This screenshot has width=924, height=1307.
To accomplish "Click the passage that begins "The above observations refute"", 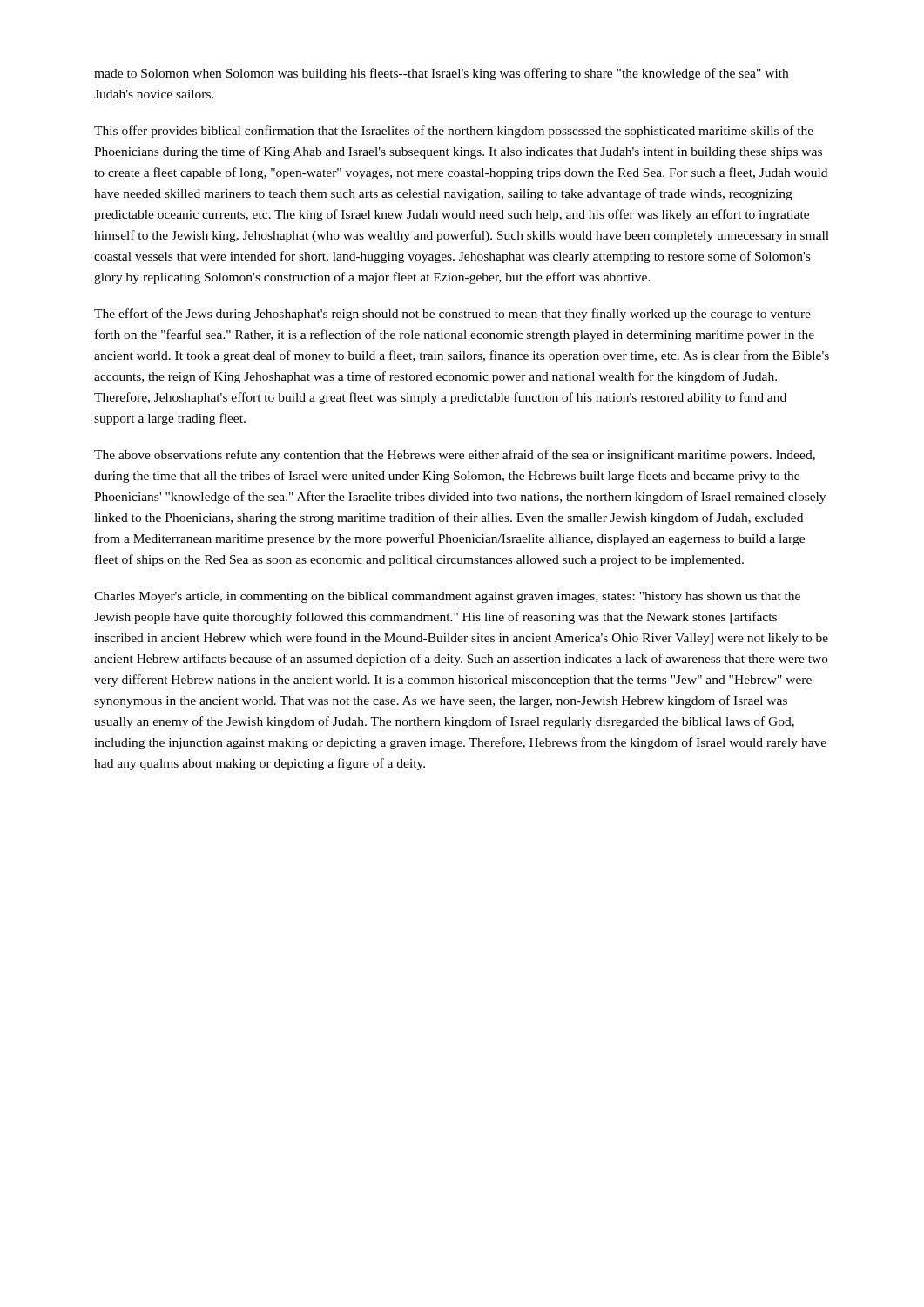I will click(460, 507).
